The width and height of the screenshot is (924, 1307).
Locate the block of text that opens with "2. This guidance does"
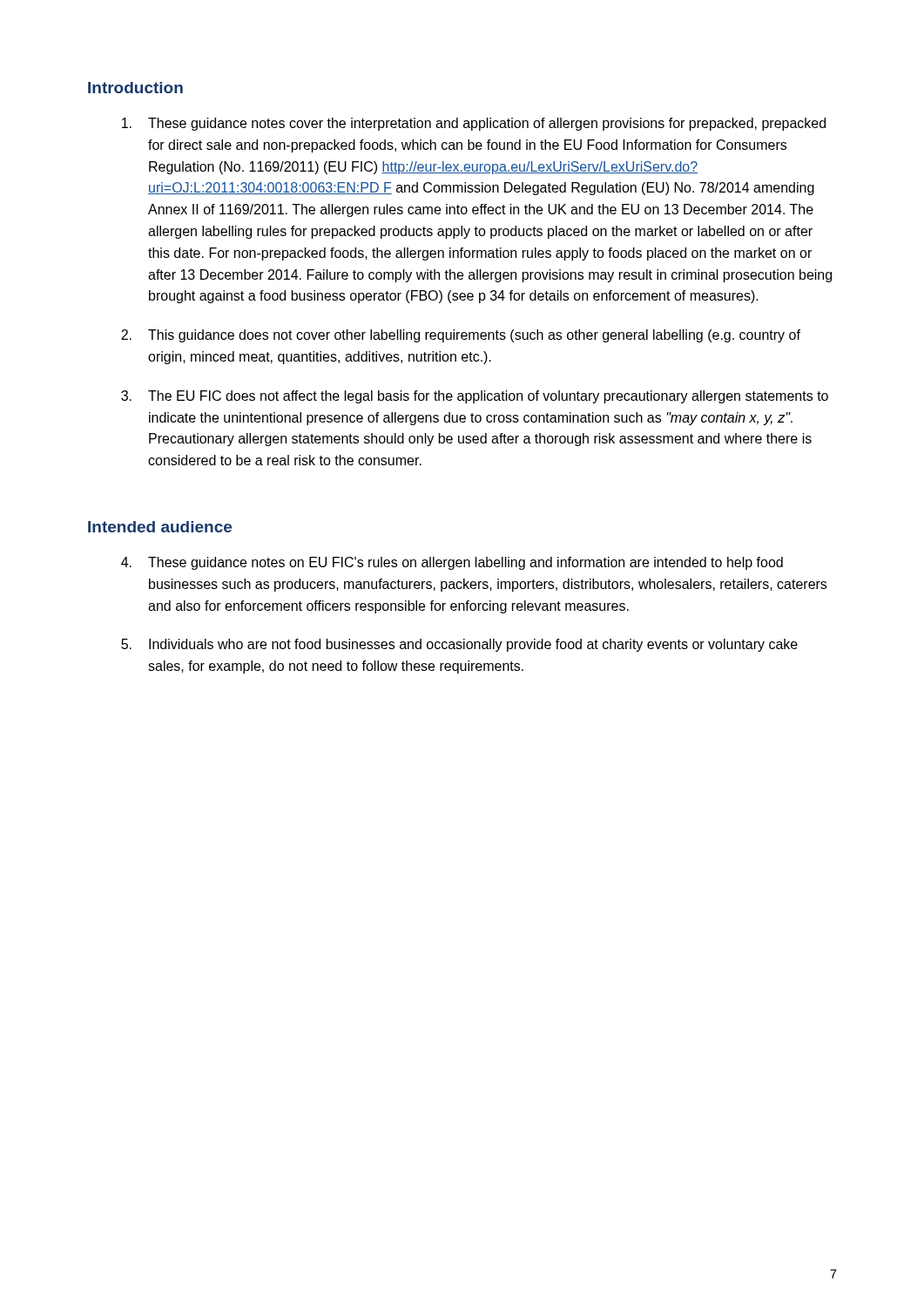pyautogui.click(x=462, y=347)
